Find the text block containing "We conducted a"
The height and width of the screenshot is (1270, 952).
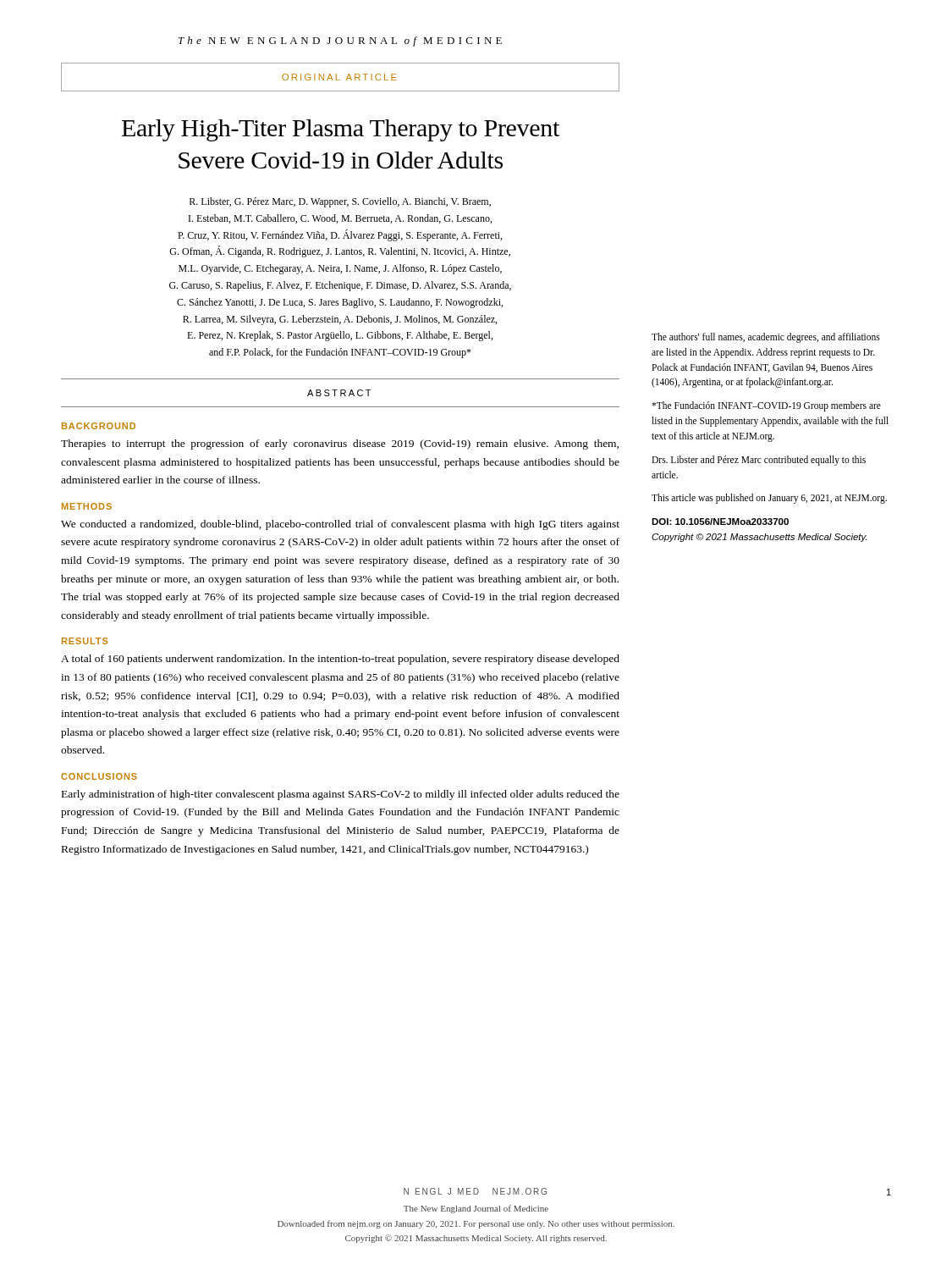(x=340, y=569)
